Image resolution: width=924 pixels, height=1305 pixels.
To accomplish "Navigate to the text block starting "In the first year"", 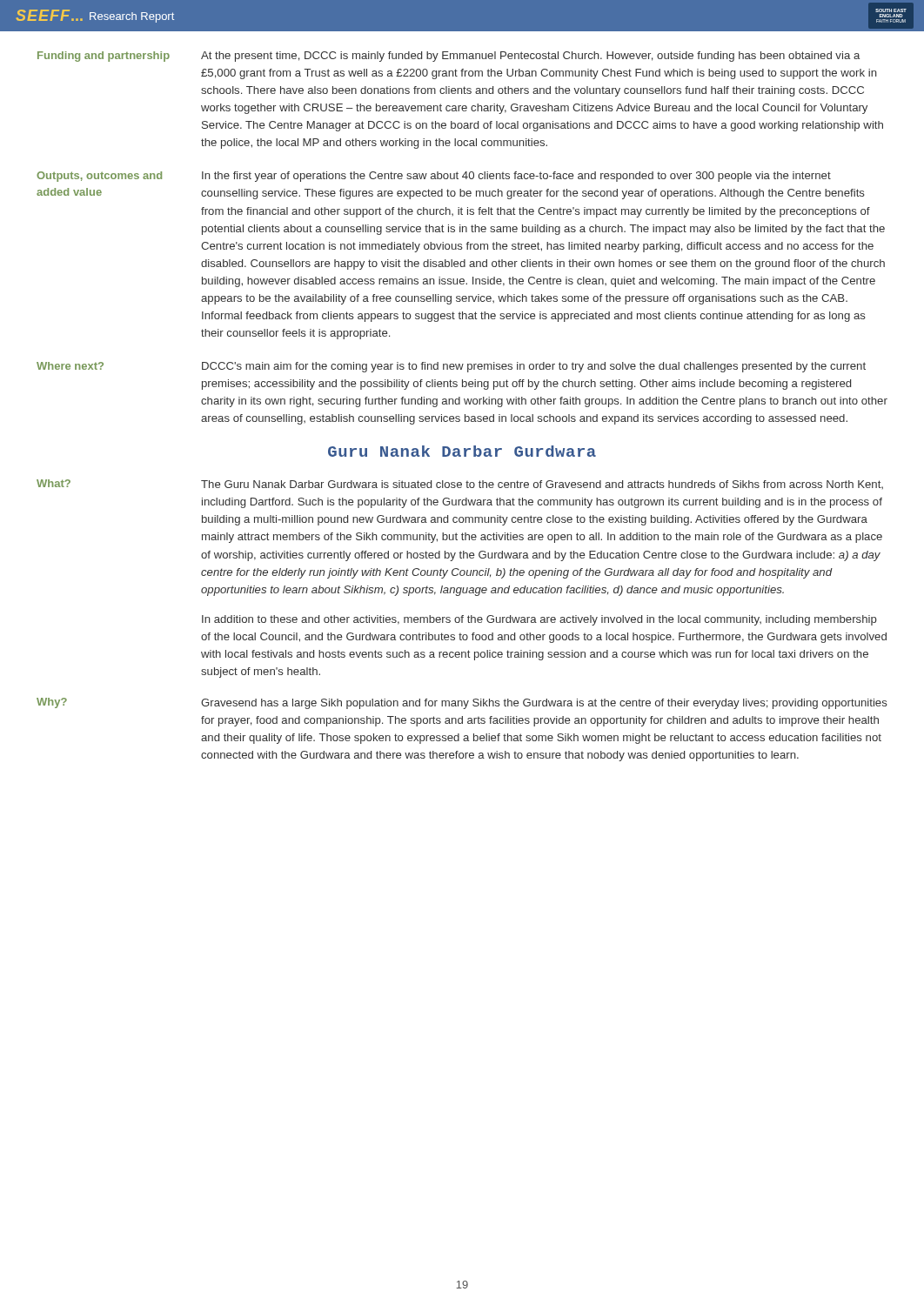I will [x=543, y=254].
